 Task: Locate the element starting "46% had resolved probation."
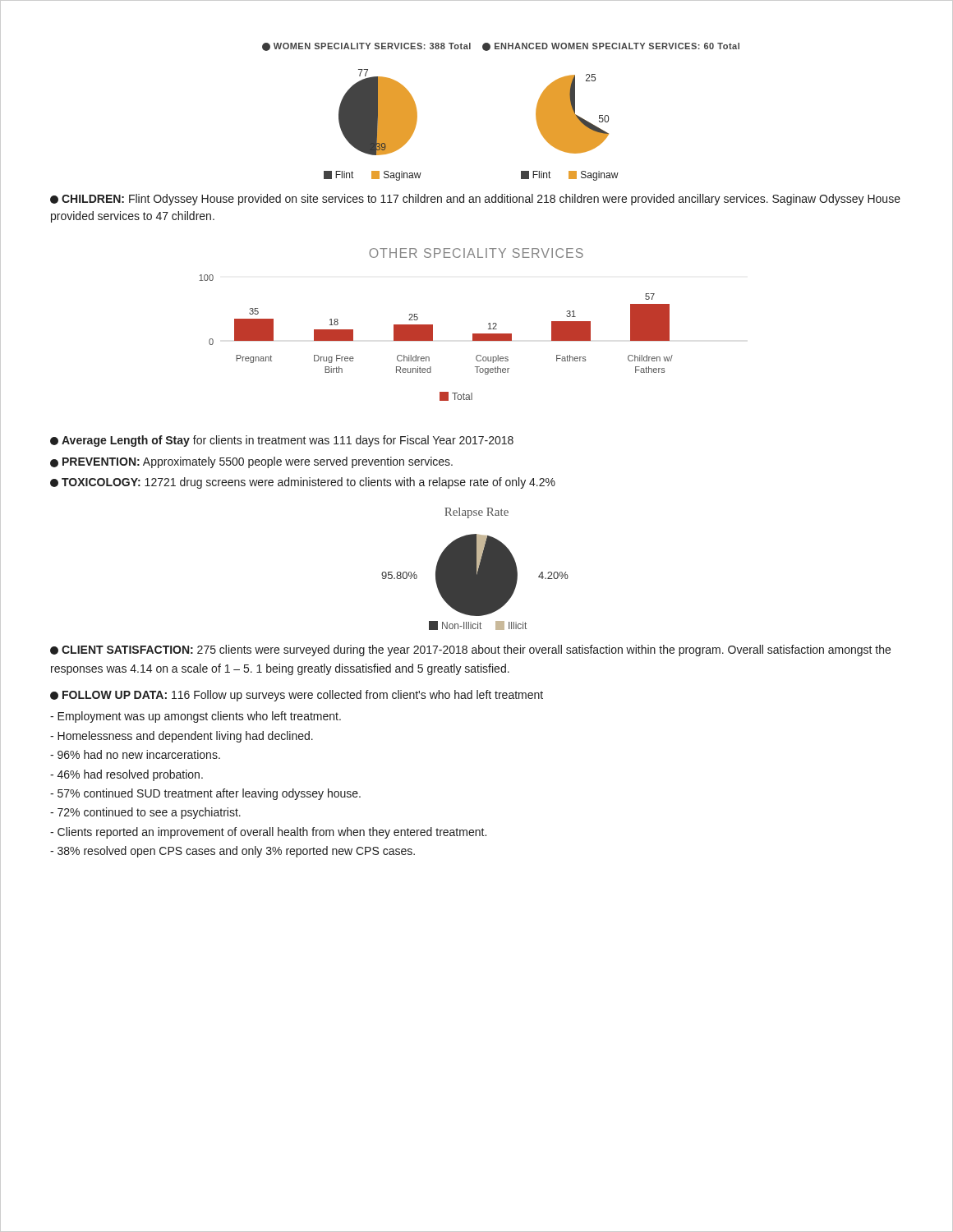coord(127,774)
